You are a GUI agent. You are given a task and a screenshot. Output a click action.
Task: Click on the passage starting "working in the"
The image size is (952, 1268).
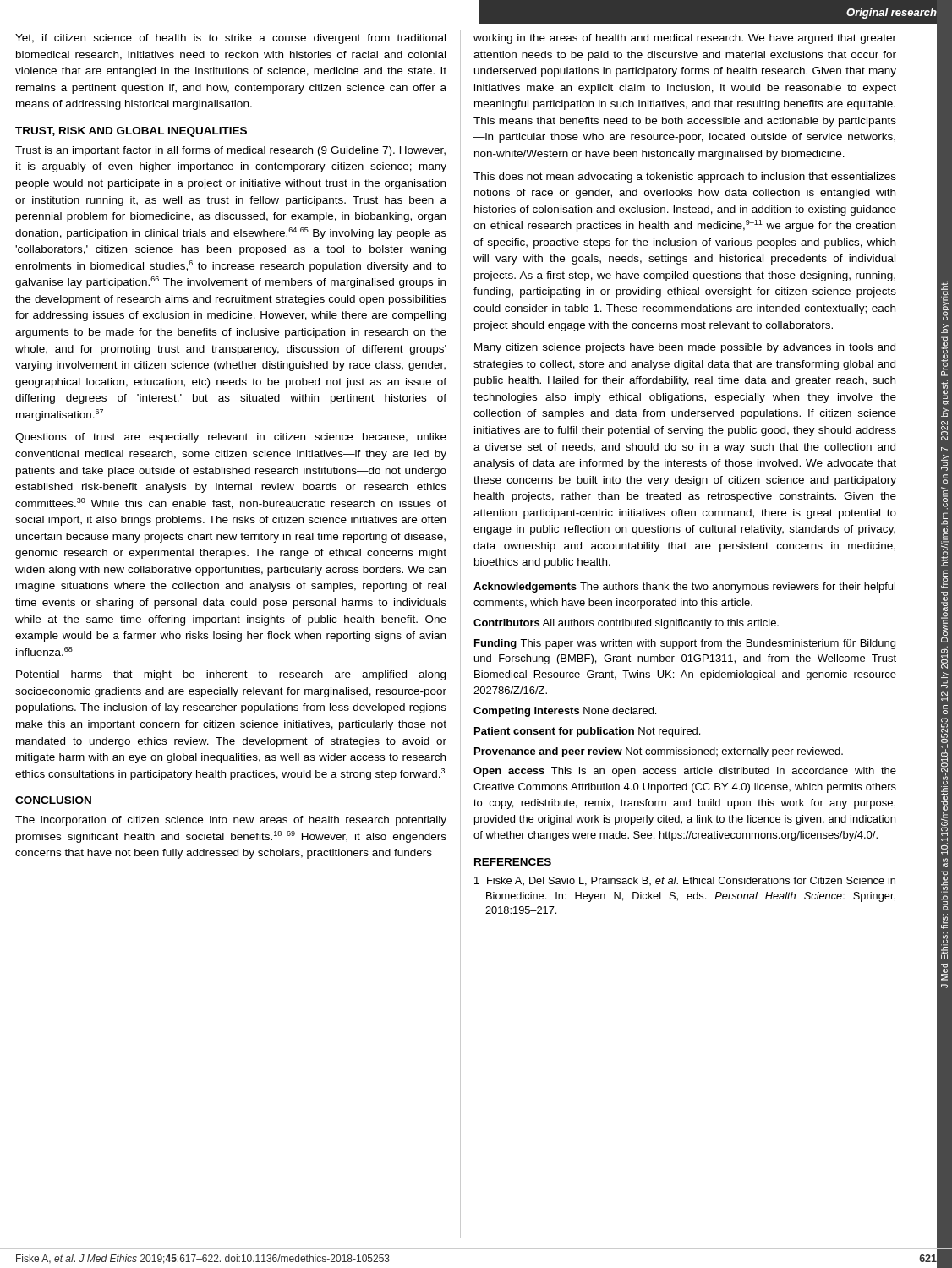tap(685, 96)
